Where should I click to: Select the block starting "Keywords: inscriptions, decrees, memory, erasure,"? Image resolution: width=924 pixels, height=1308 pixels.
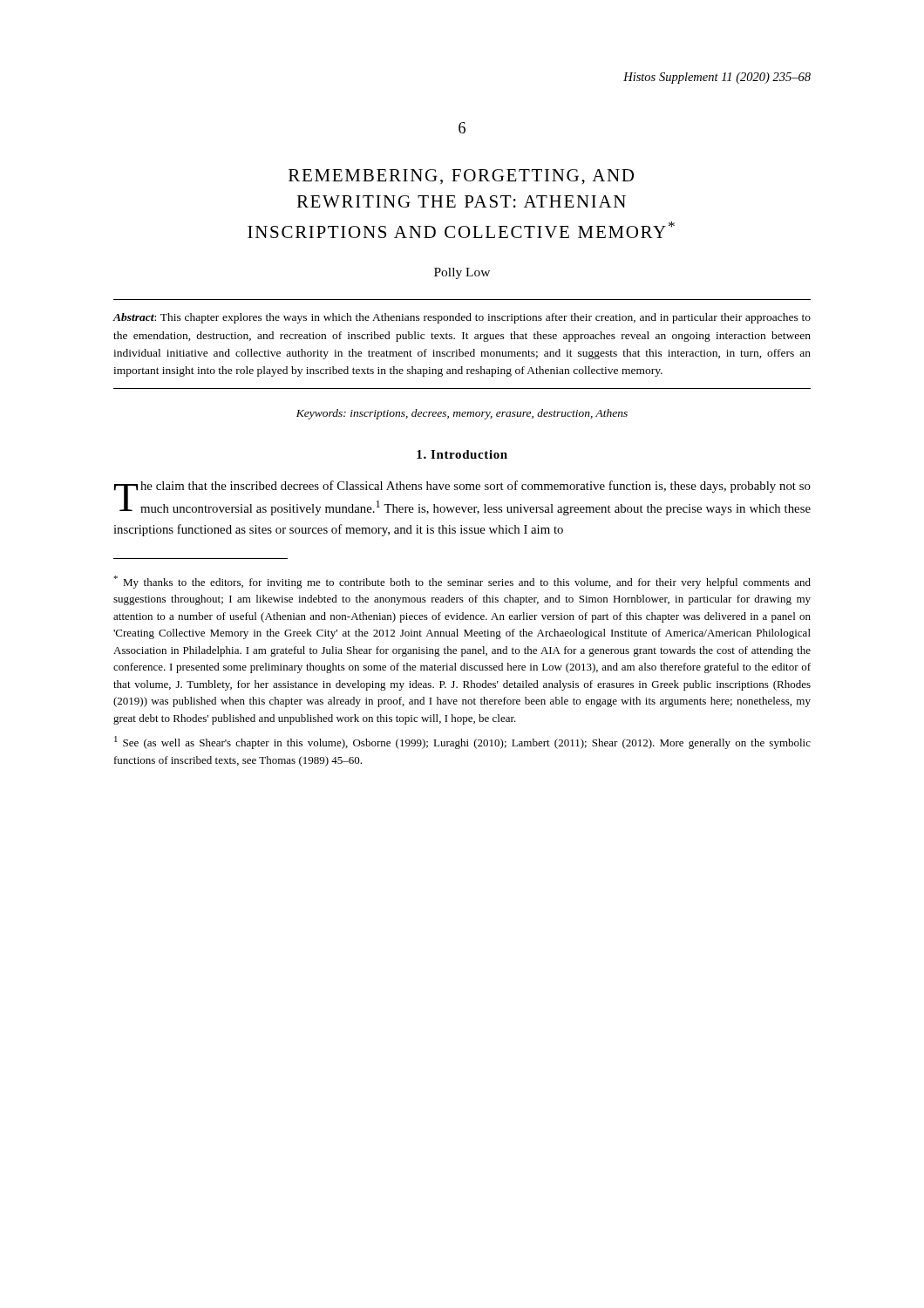462,413
